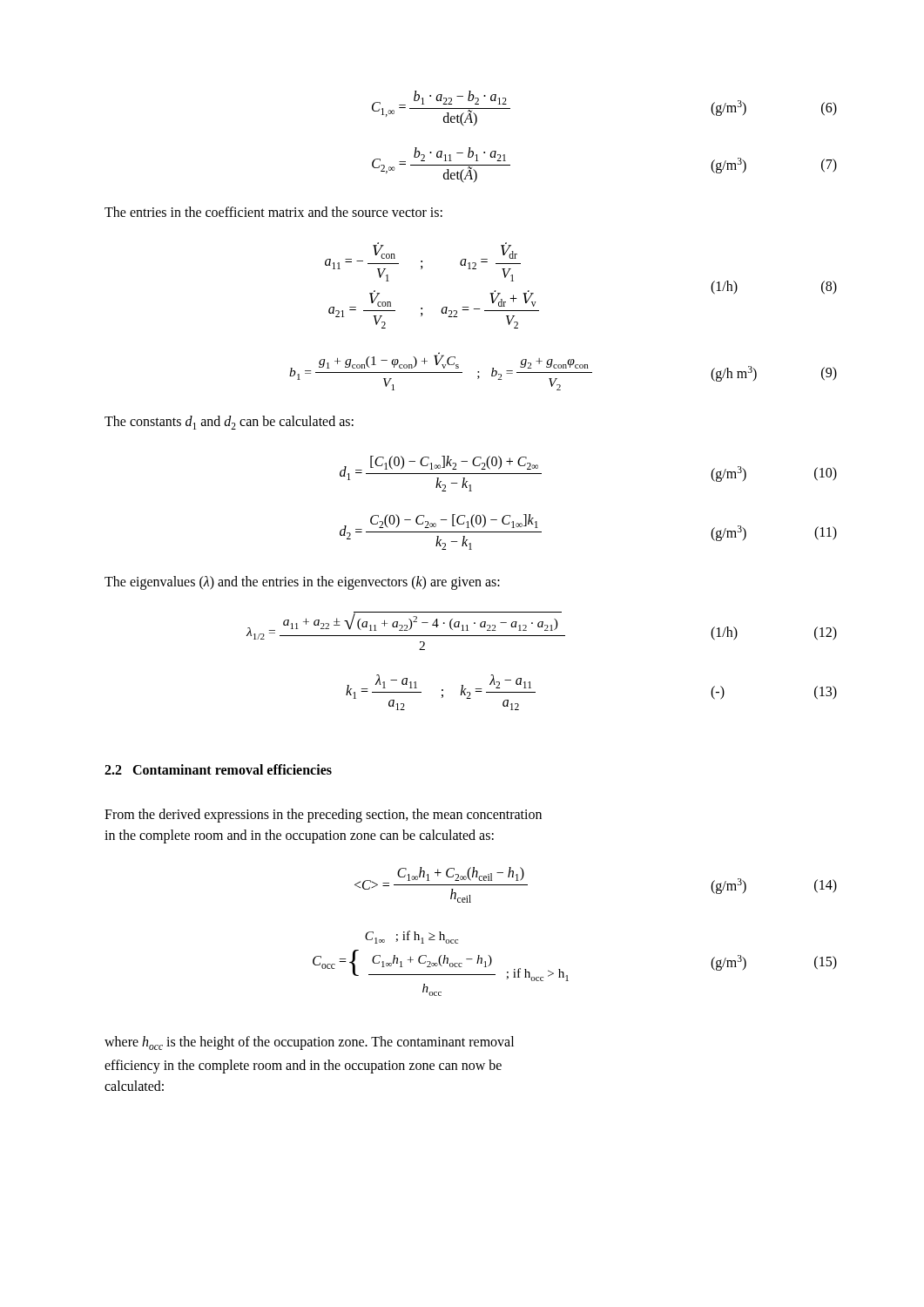Locate the text block starting "C1,∞ = b1 · a22 −"
924x1307 pixels.
click(471, 108)
